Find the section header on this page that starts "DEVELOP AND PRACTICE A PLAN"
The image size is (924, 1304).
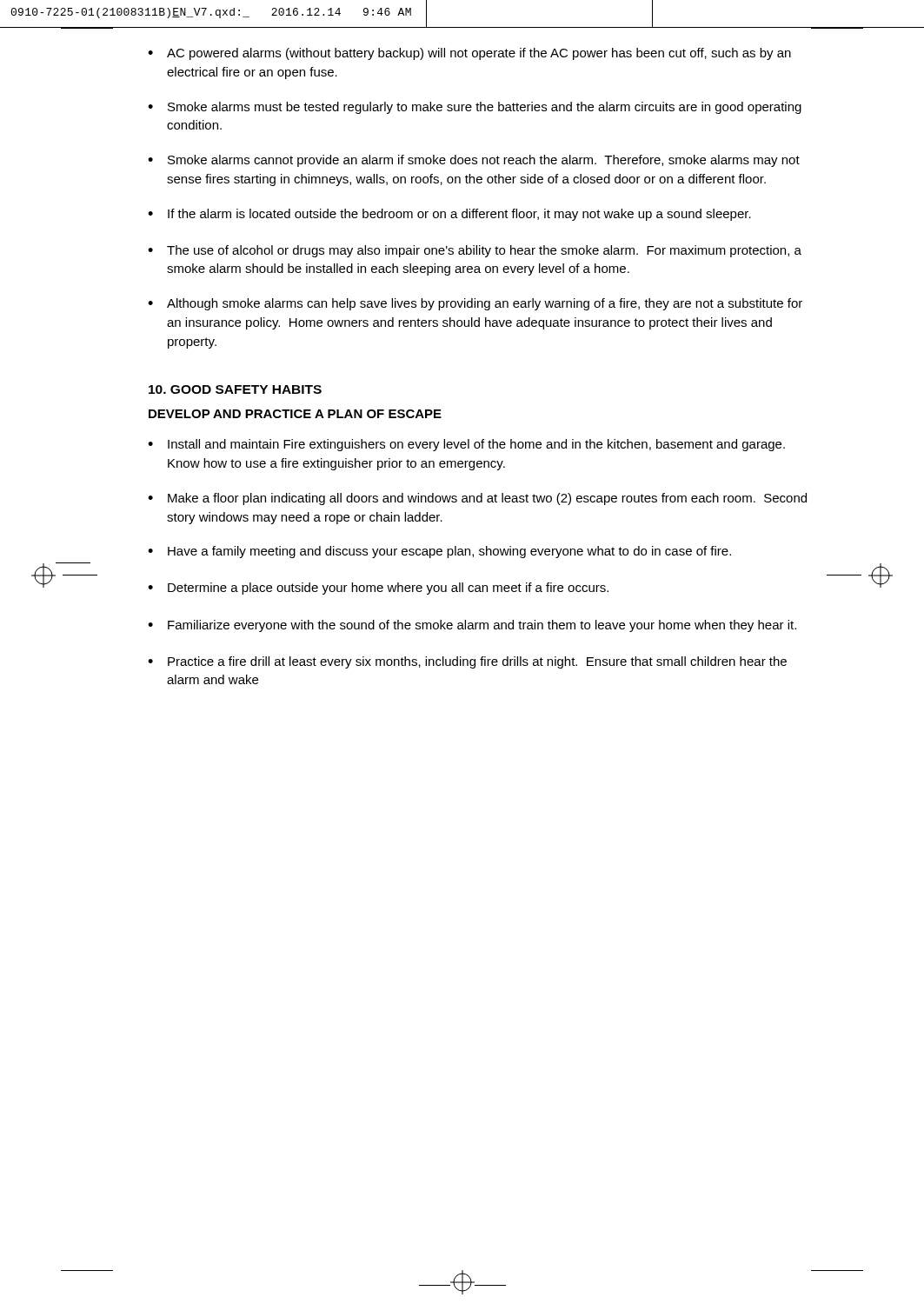tap(295, 414)
